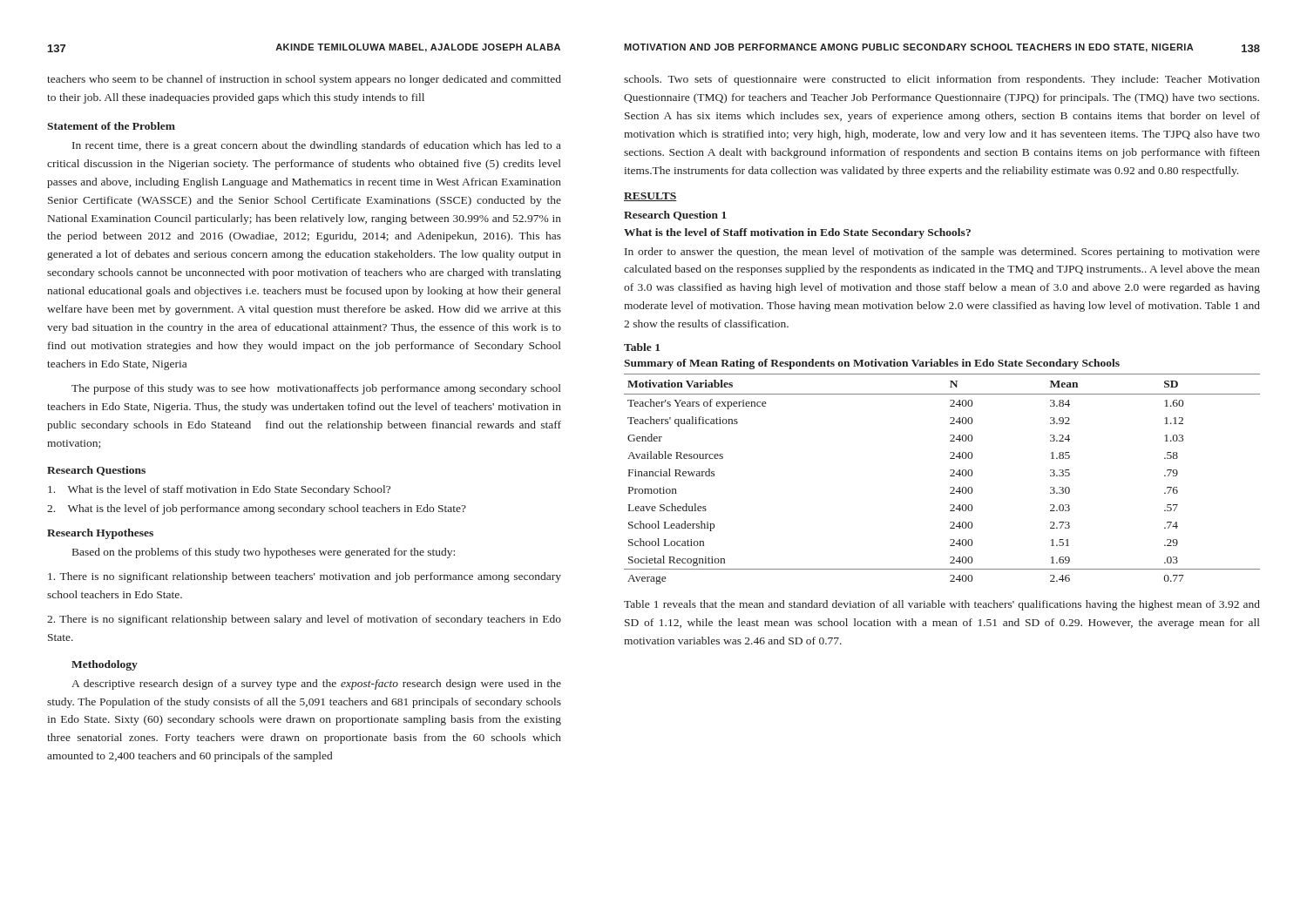Screen dimensions: 924x1307
Task: Locate the block starting "In recent time, there is"
Action: pyautogui.click(x=304, y=294)
